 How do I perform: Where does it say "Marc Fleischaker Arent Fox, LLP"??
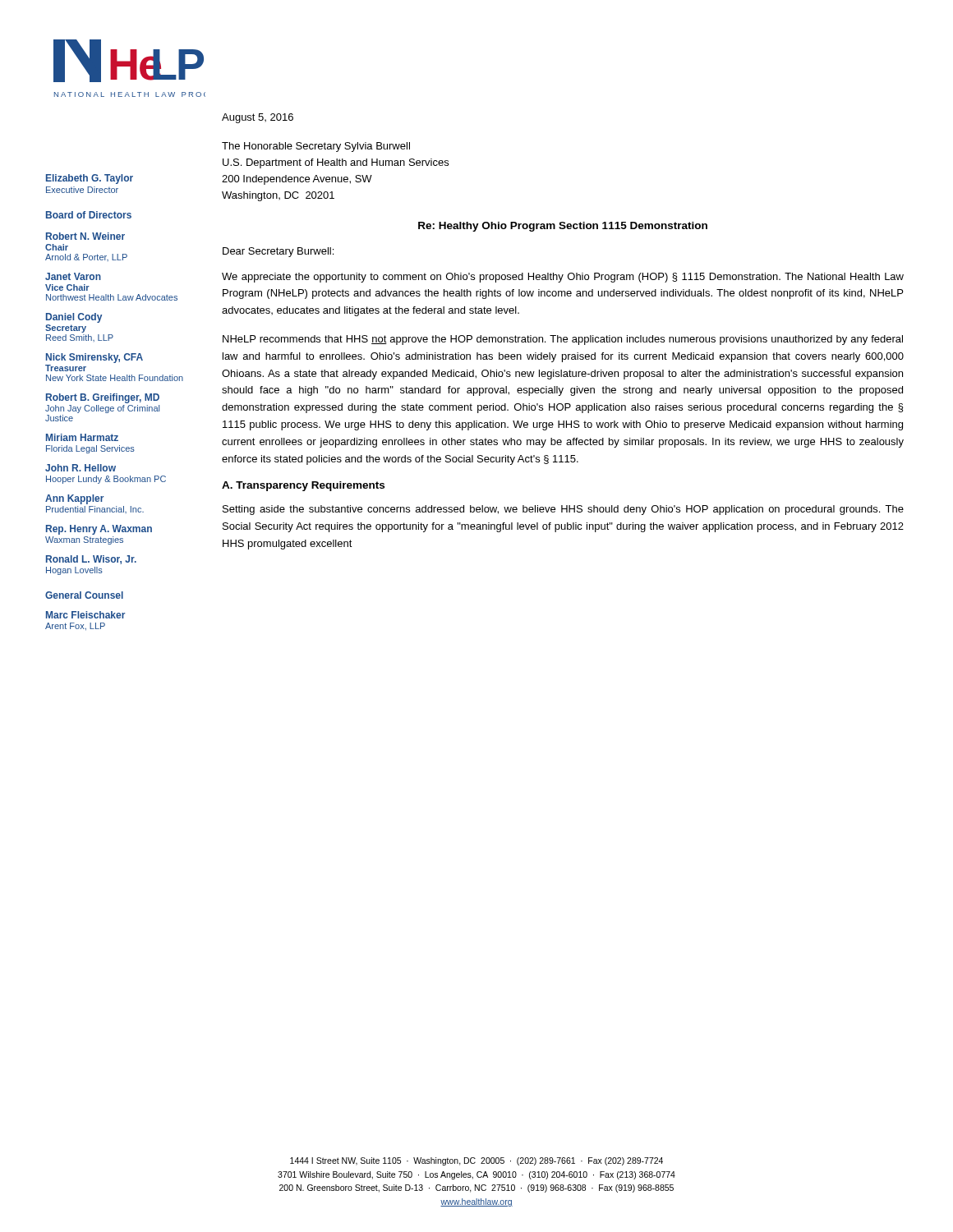coord(117,620)
